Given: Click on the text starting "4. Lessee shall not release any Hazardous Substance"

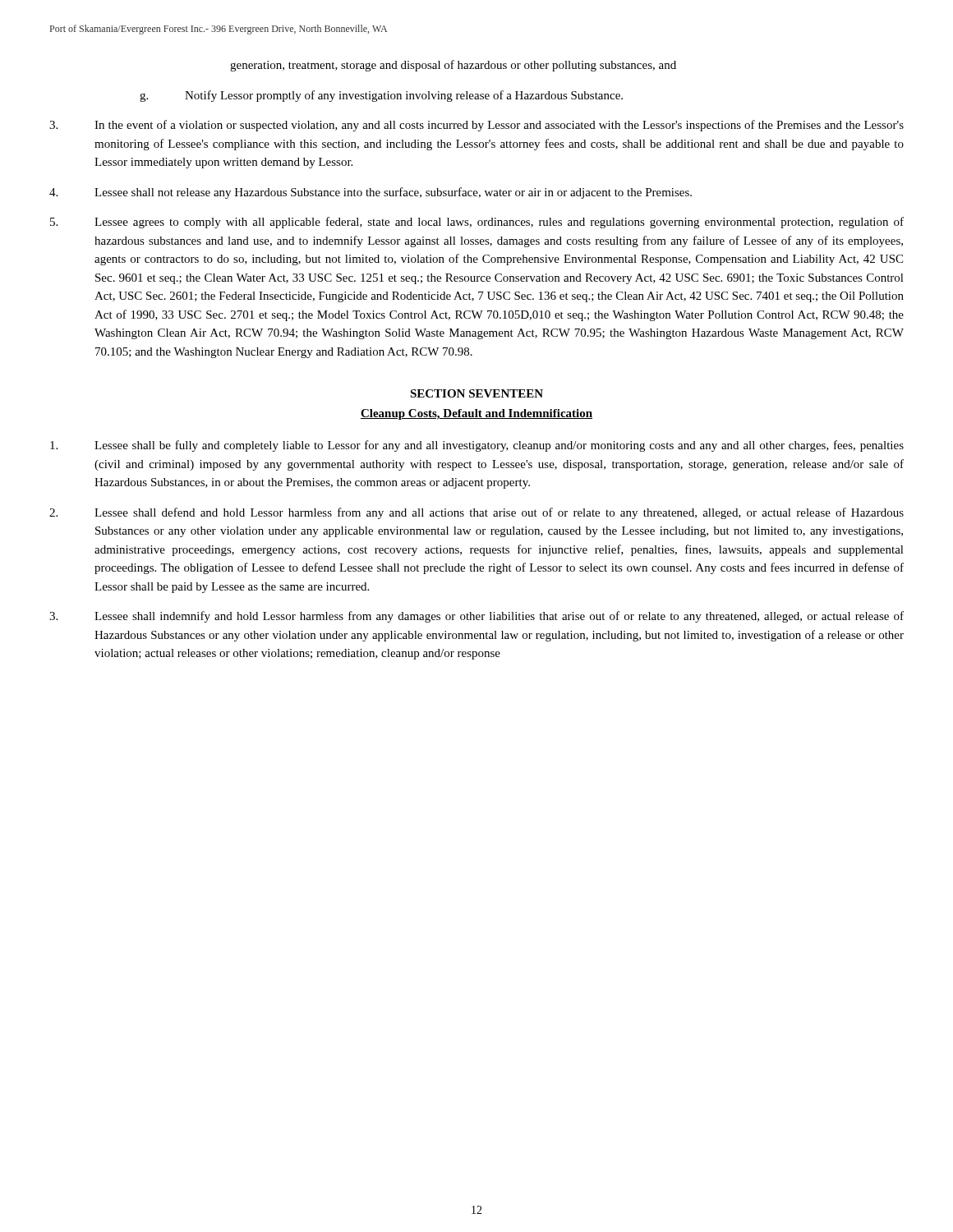Looking at the screenshot, I should point(476,192).
